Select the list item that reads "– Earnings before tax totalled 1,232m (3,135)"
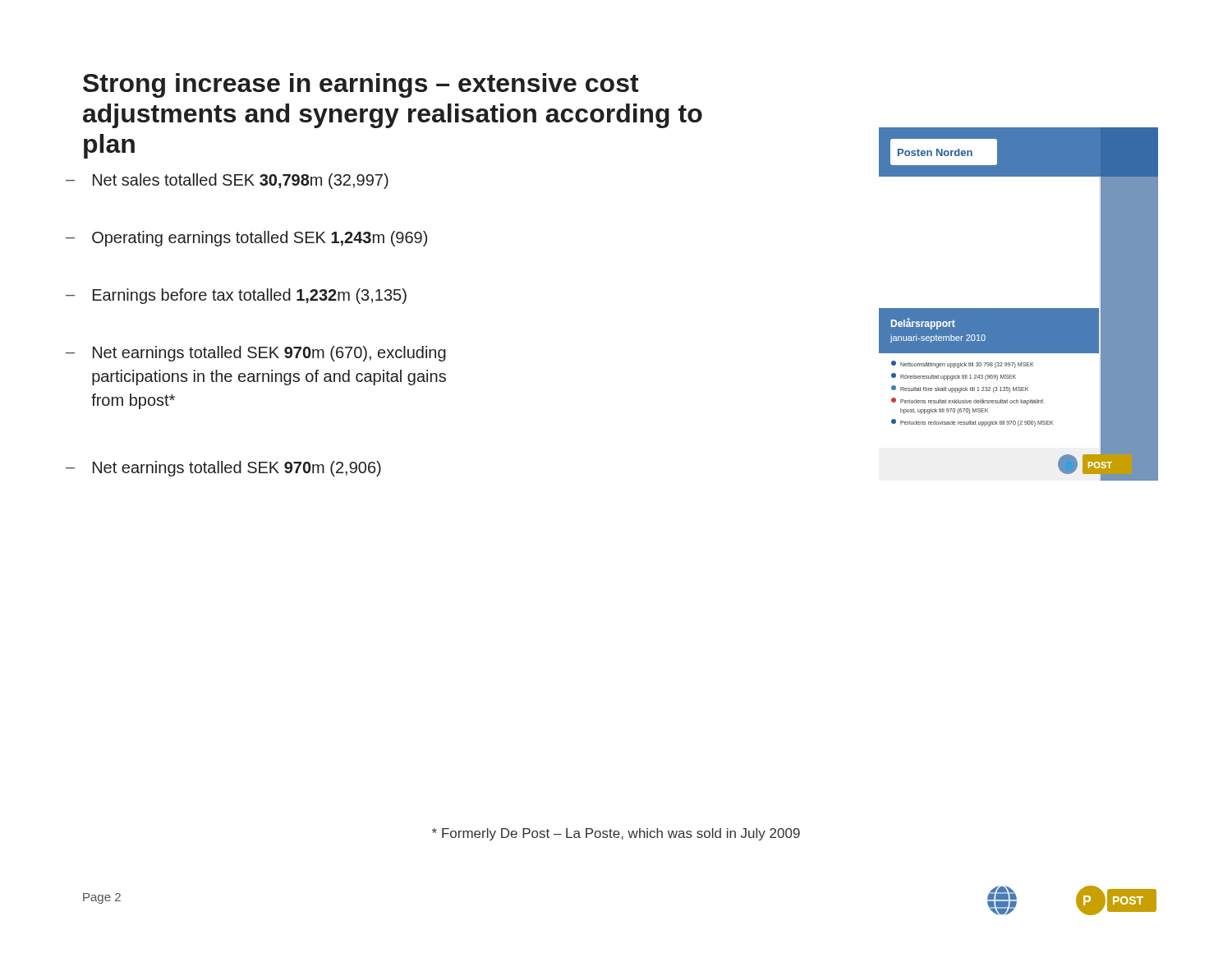Viewport: 1232px width, 953px height. pyautogui.click(x=236, y=295)
